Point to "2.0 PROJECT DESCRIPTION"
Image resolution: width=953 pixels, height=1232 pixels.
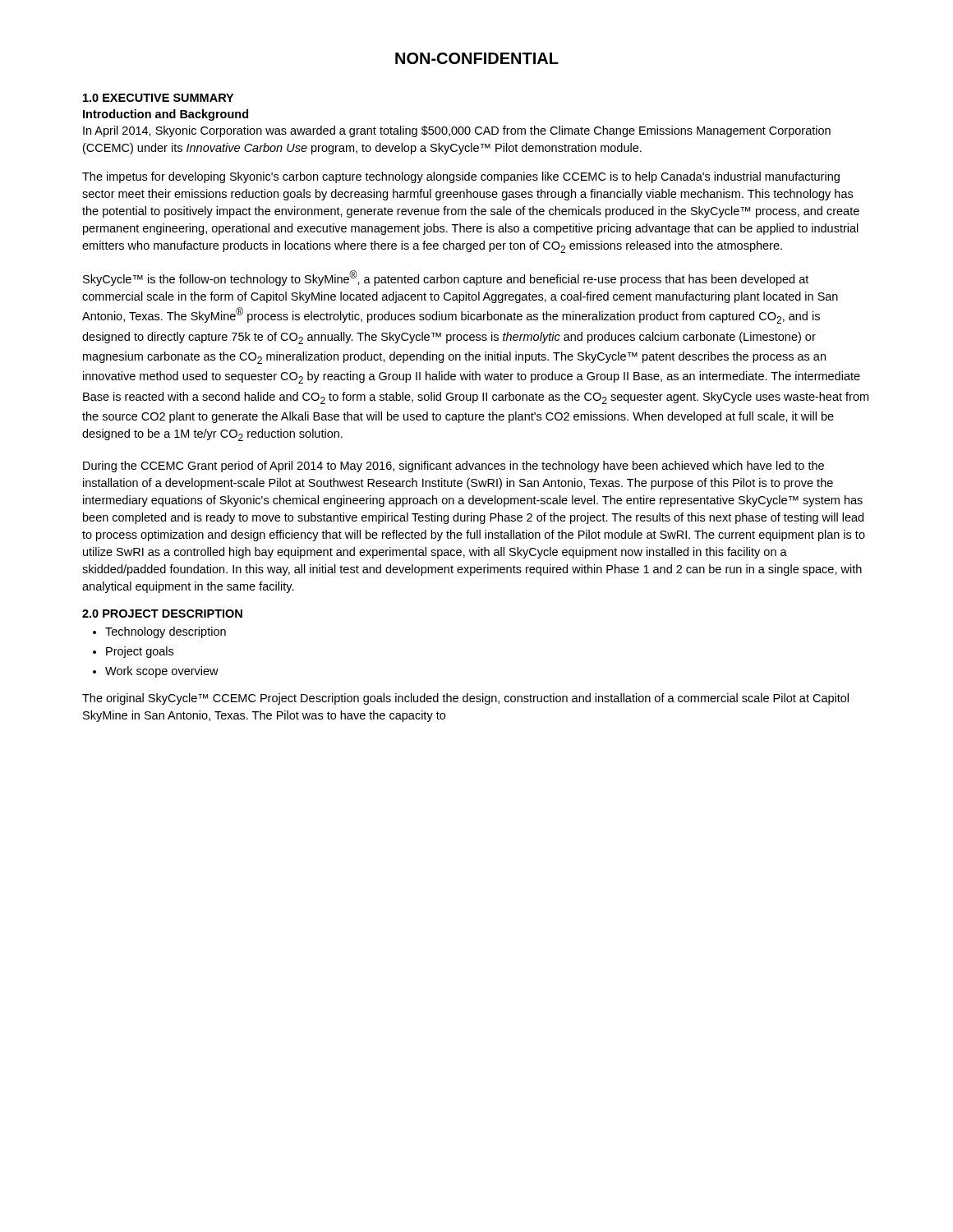(x=163, y=613)
